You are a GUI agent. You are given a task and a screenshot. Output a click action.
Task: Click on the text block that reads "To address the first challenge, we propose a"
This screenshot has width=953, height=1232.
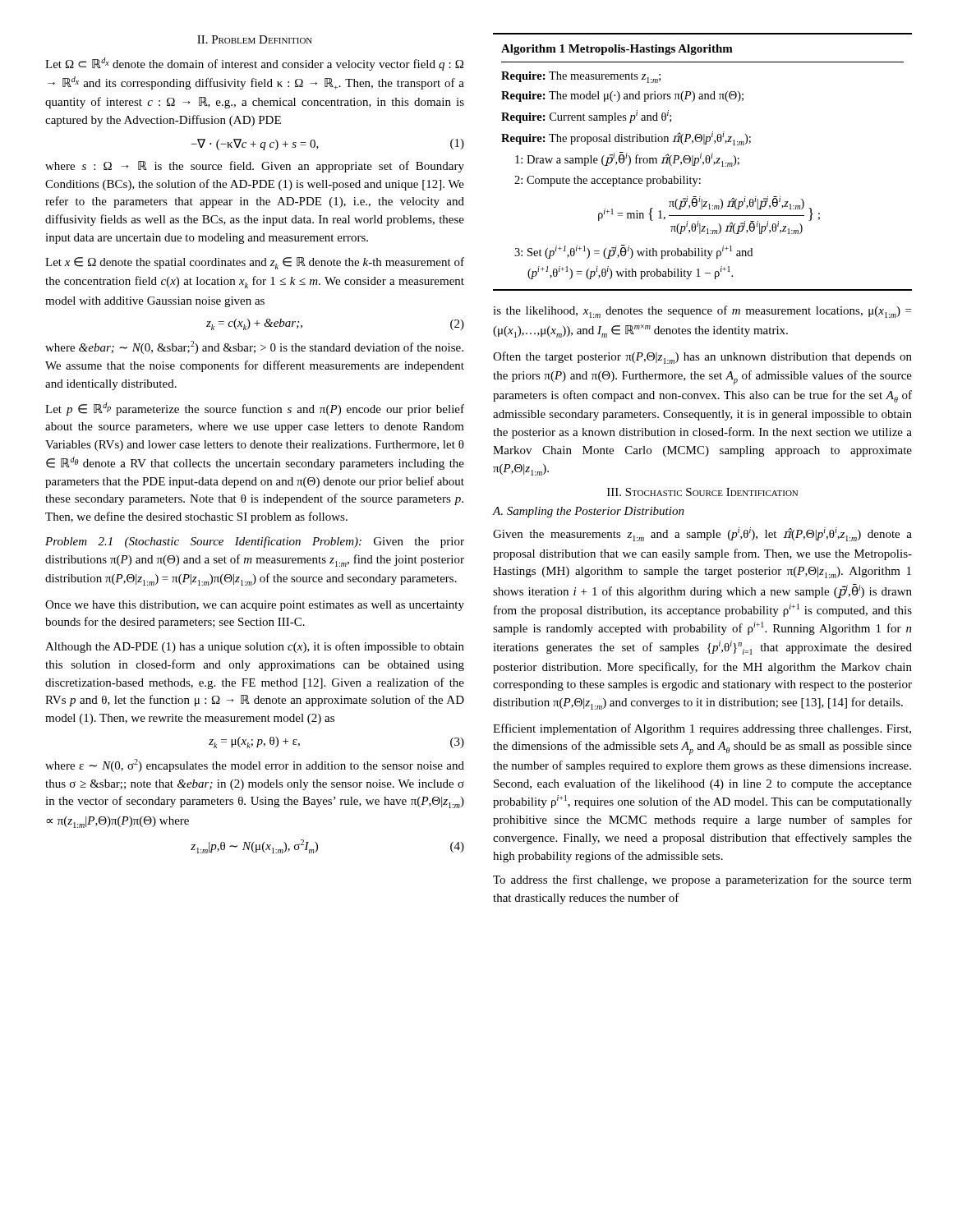(x=702, y=889)
